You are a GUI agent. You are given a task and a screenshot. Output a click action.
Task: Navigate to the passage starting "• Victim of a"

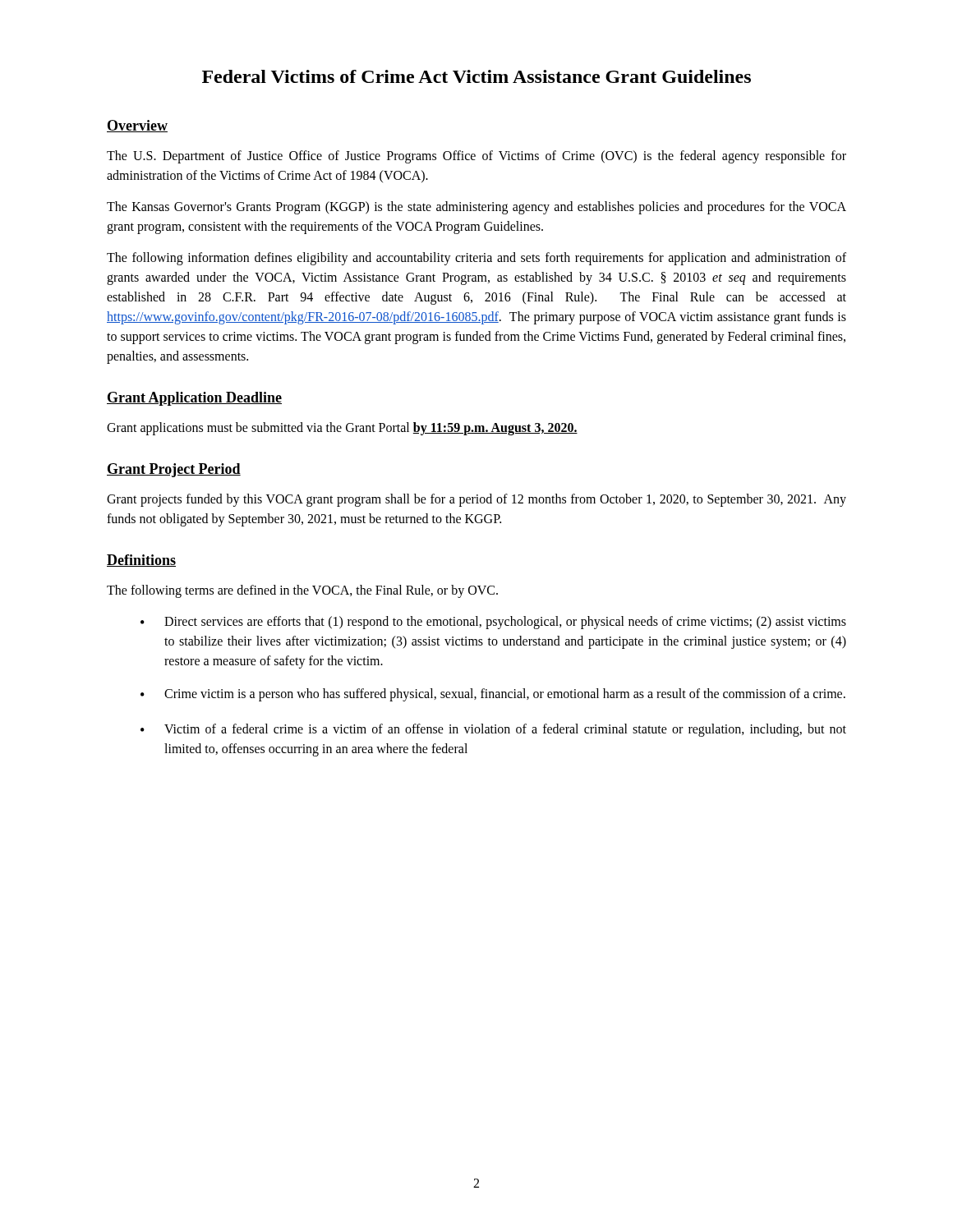493,739
